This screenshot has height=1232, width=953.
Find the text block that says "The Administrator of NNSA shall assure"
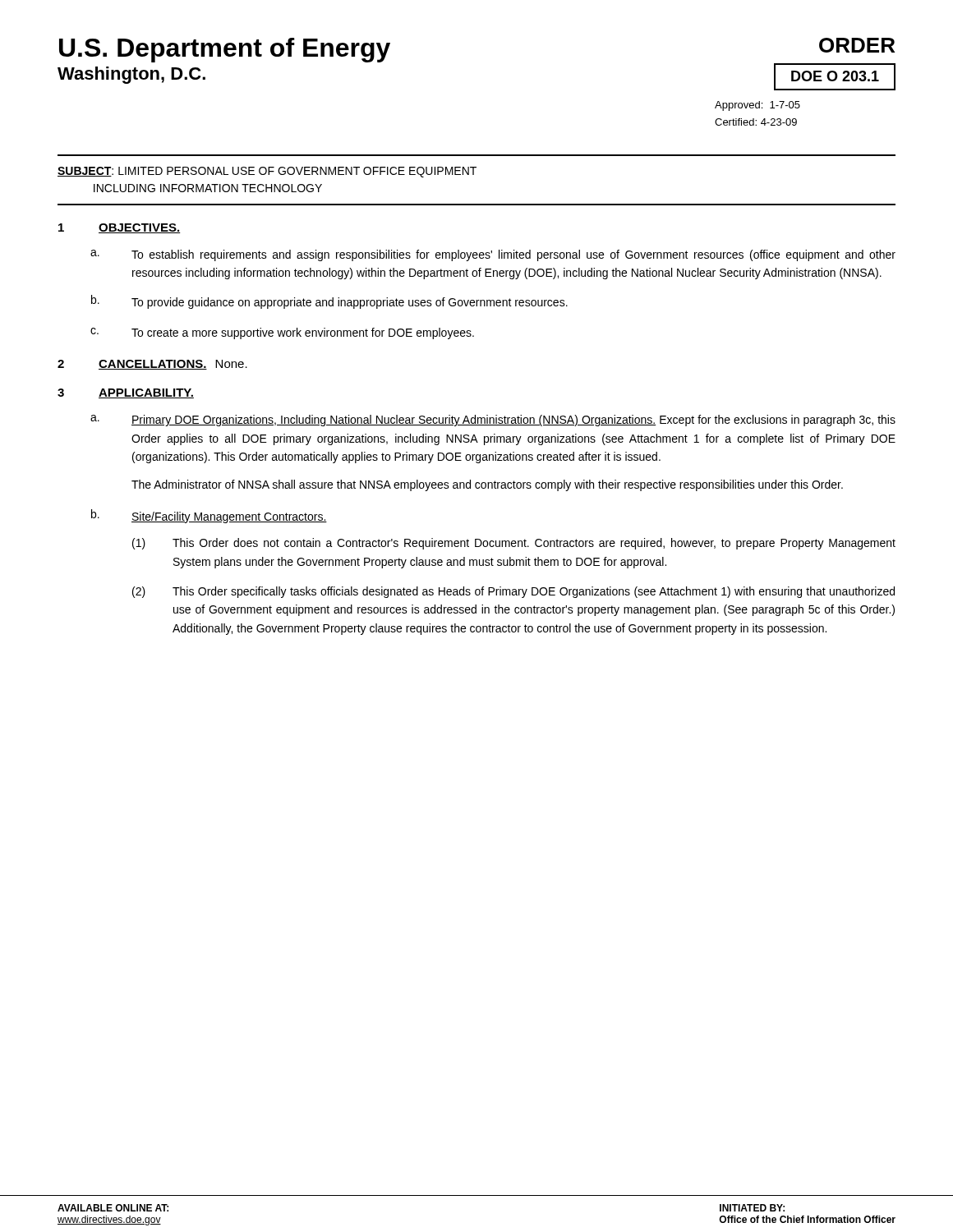pos(488,485)
